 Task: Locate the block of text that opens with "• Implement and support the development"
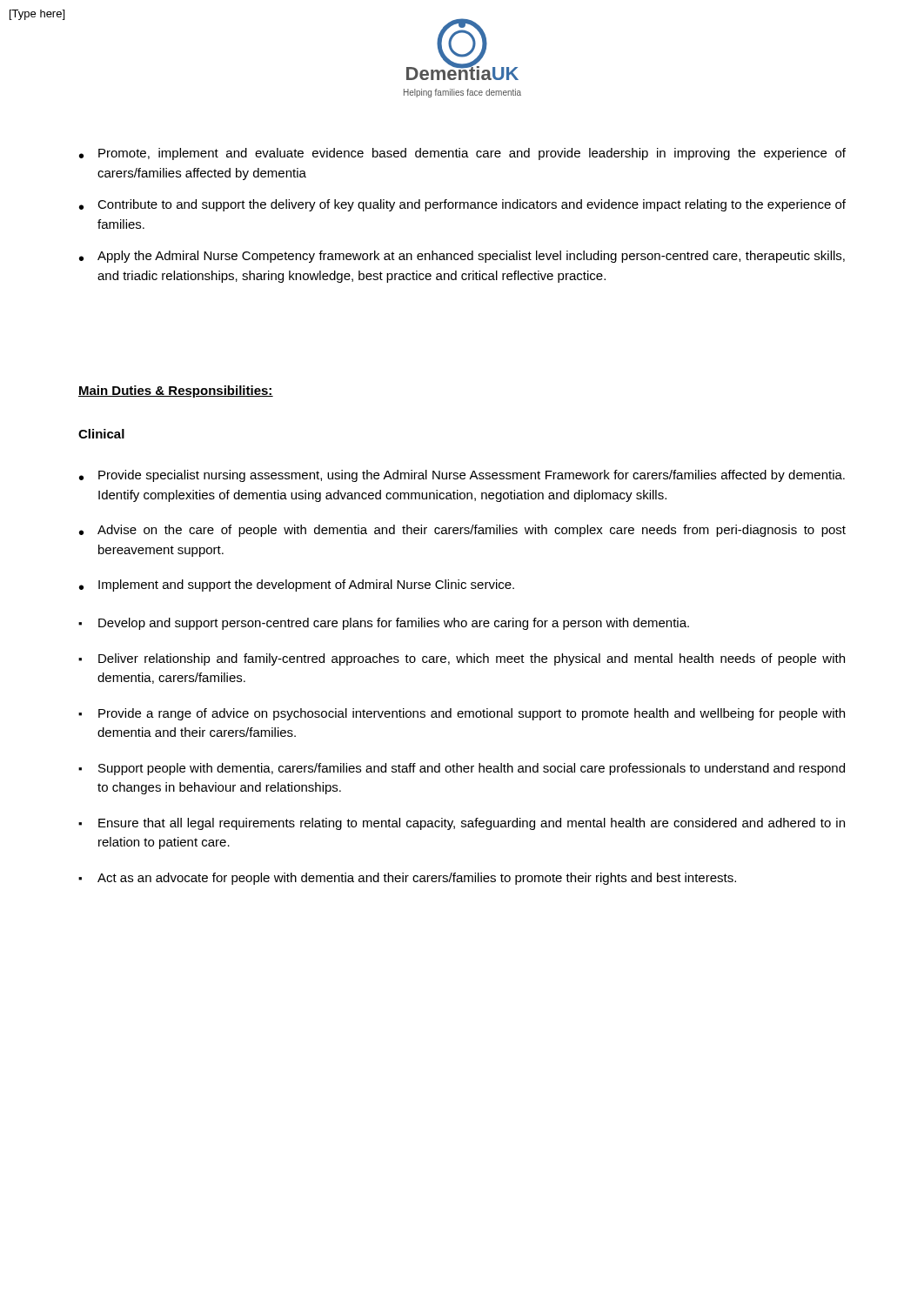[x=462, y=586]
